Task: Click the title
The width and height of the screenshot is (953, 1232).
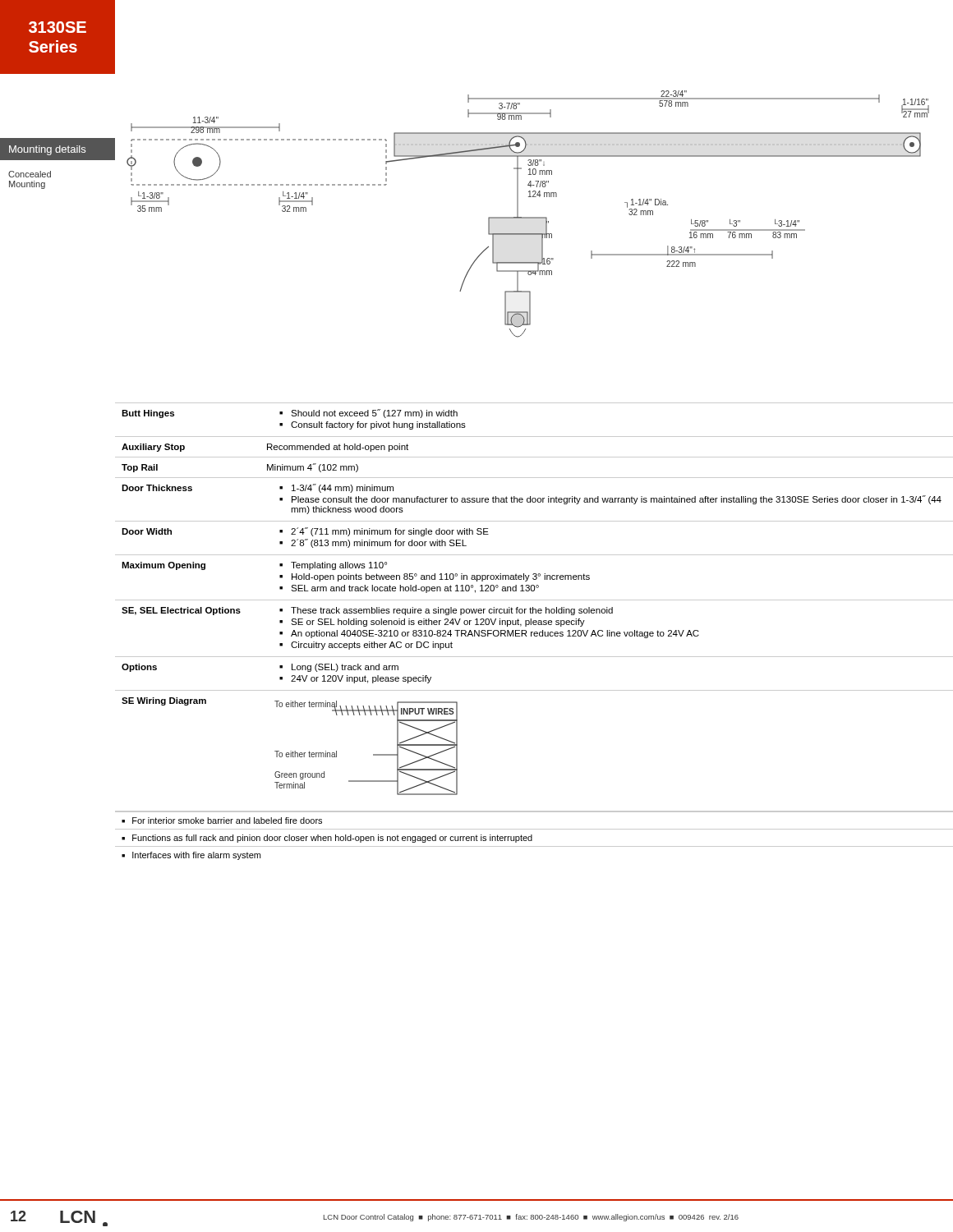Action: (x=58, y=37)
